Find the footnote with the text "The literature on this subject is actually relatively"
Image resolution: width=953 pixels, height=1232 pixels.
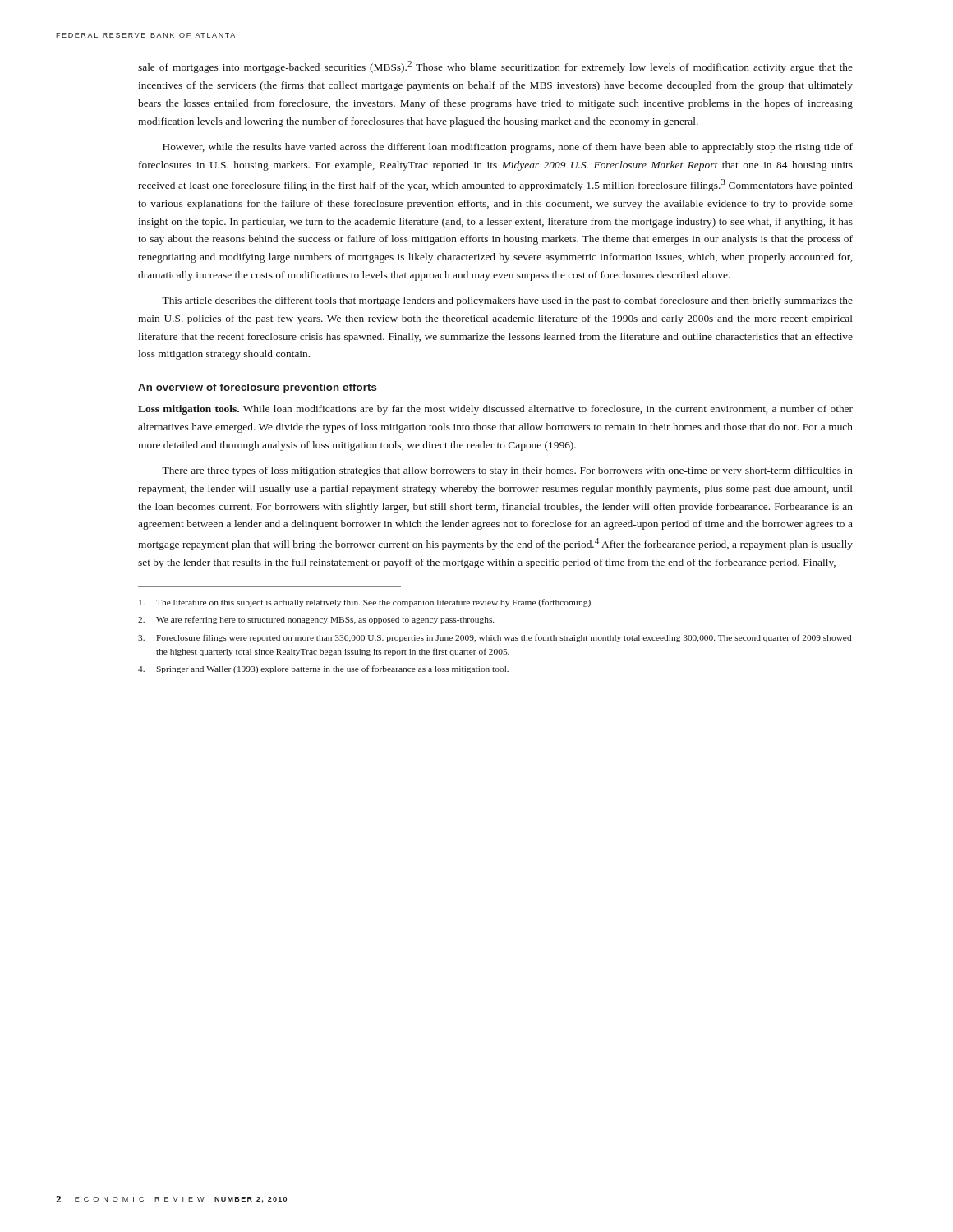(495, 636)
